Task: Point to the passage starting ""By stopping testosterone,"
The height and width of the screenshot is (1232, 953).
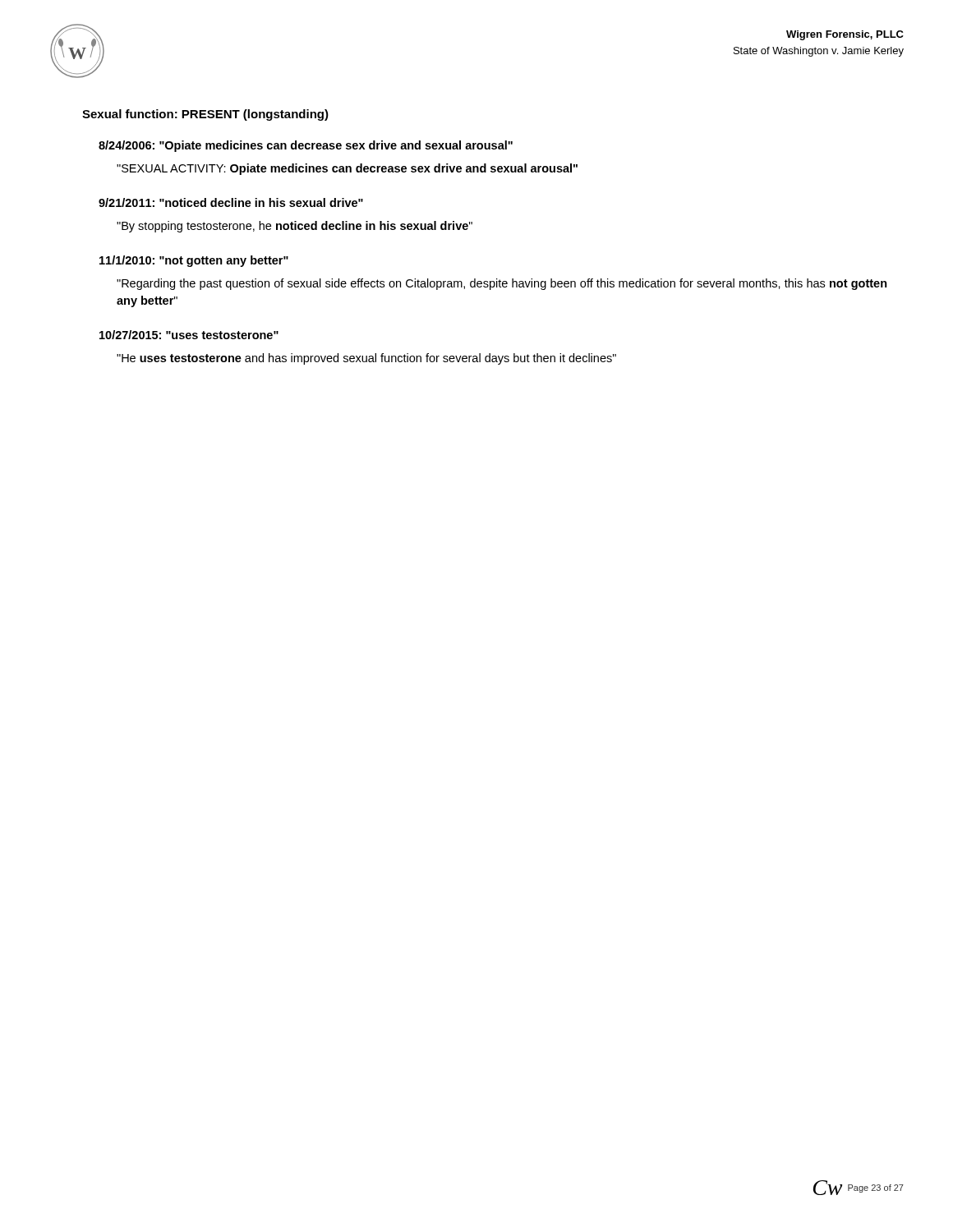Action: click(295, 226)
